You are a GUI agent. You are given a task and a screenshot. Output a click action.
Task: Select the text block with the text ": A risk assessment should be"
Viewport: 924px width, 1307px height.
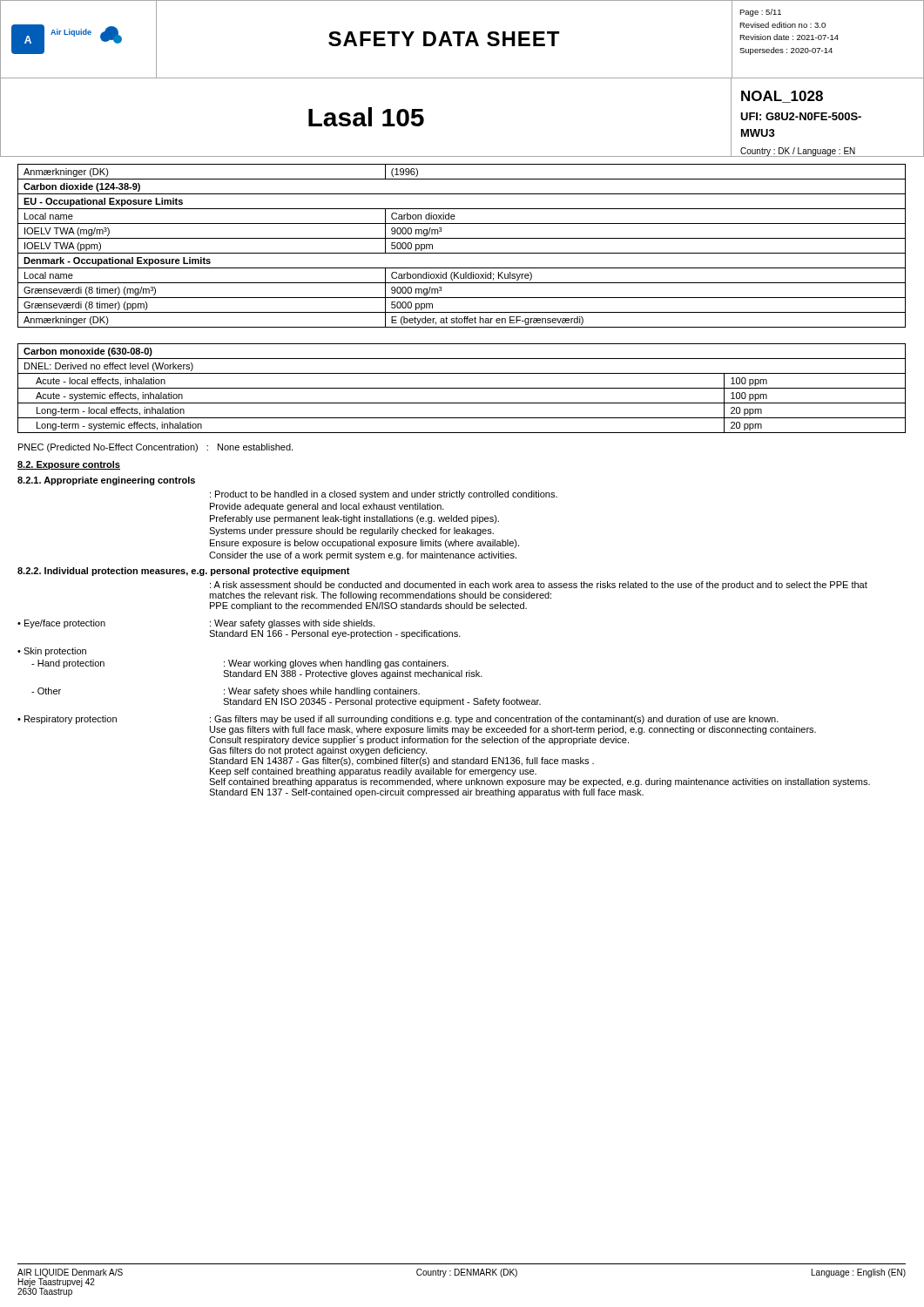point(462,595)
